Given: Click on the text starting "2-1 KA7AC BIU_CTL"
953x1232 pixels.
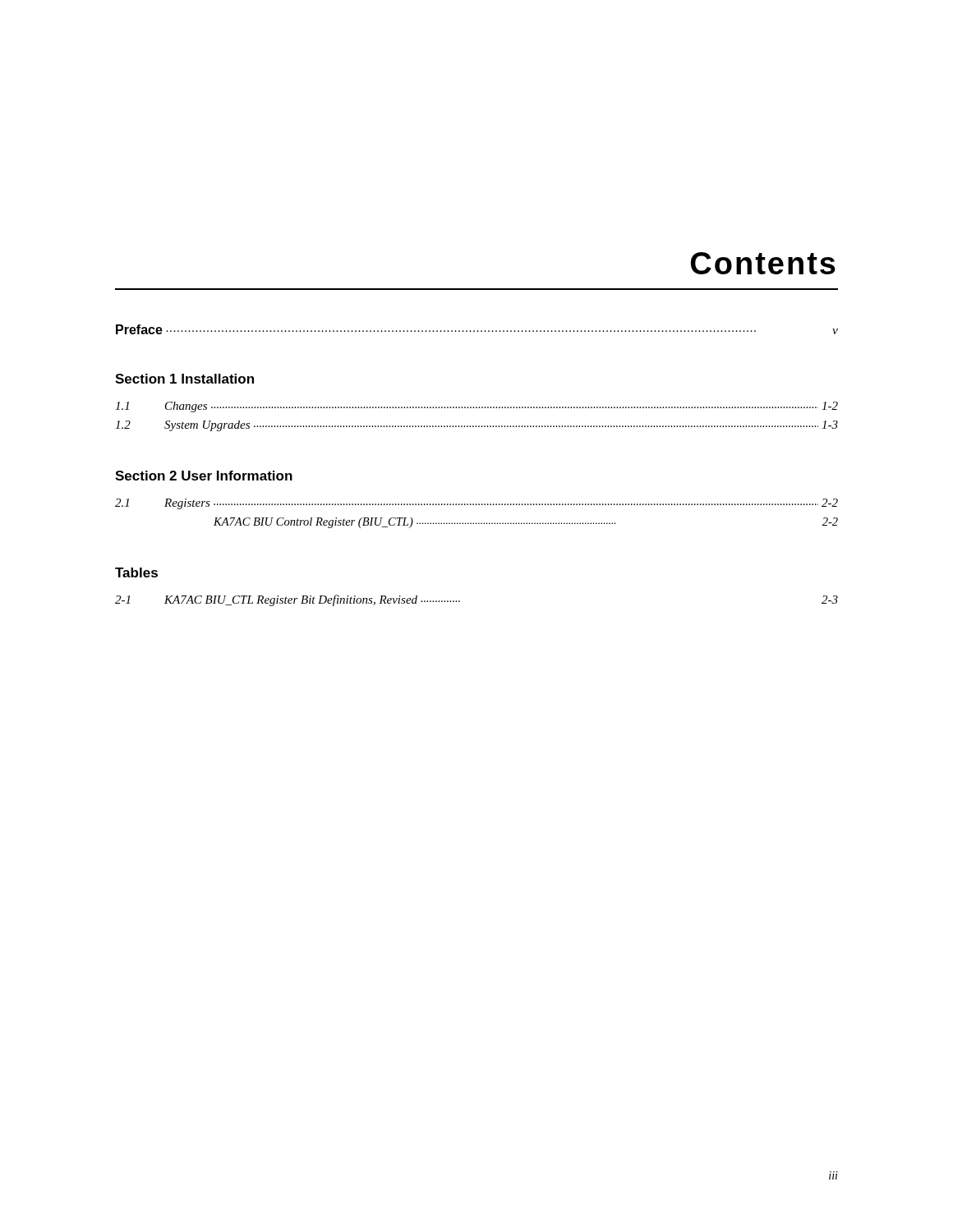Looking at the screenshot, I should (313, 600).
